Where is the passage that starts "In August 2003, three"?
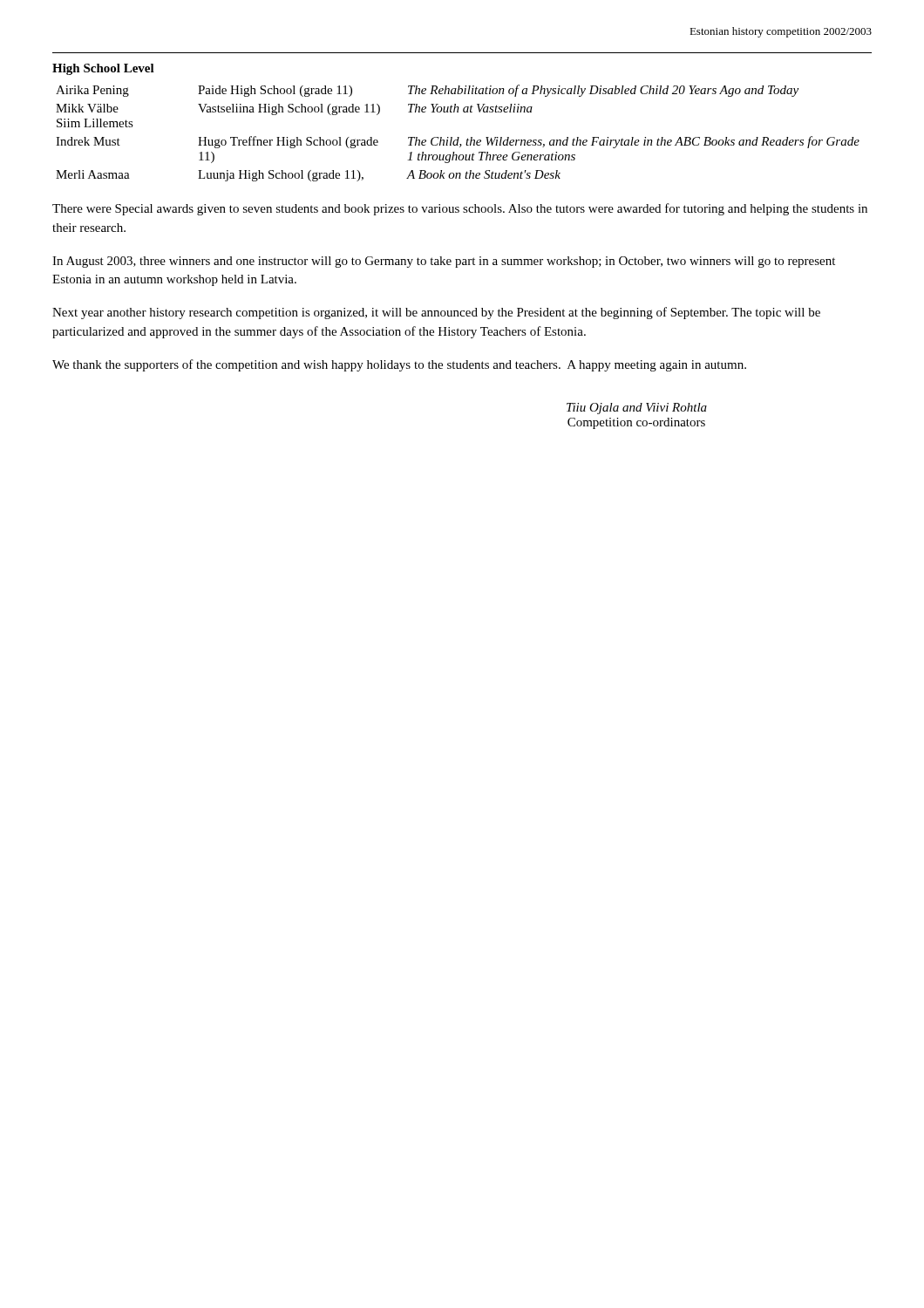The height and width of the screenshot is (1308, 924). (x=444, y=270)
